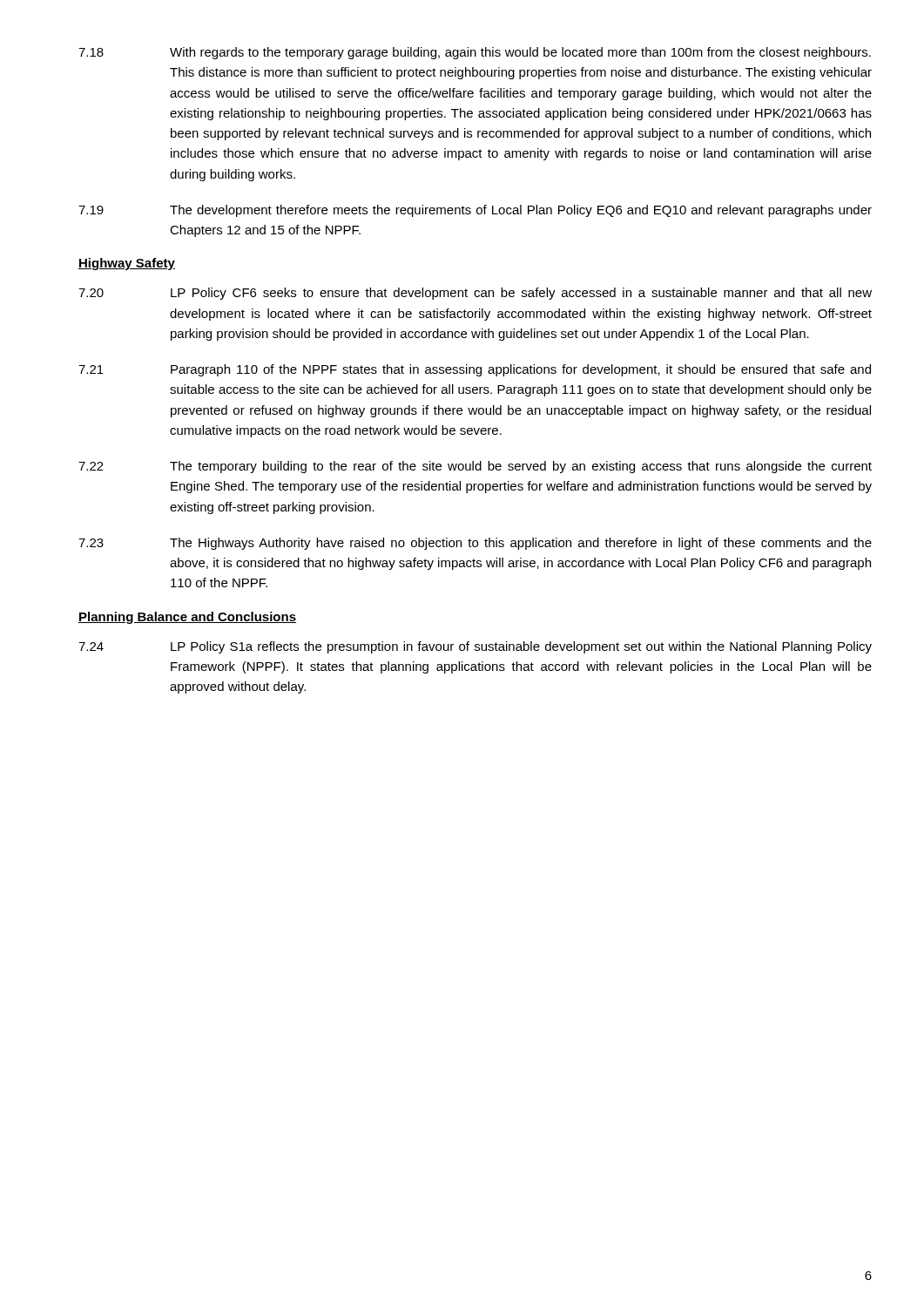This screenshot has width=924, height=1307.
Task: Find the block starting "Highway Safety"
Action: (127, 263)
